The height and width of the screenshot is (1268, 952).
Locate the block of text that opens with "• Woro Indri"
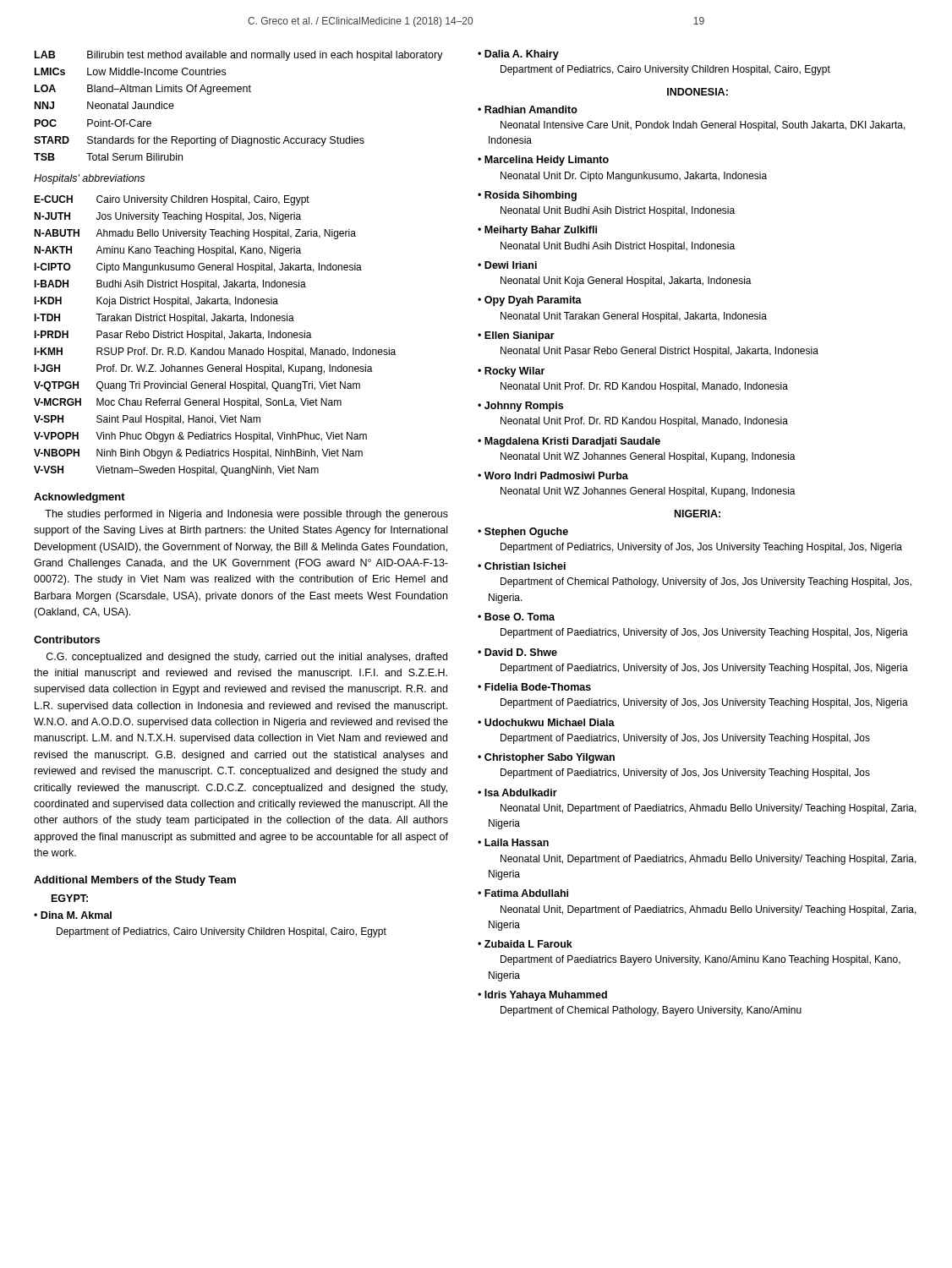point(636,484)
